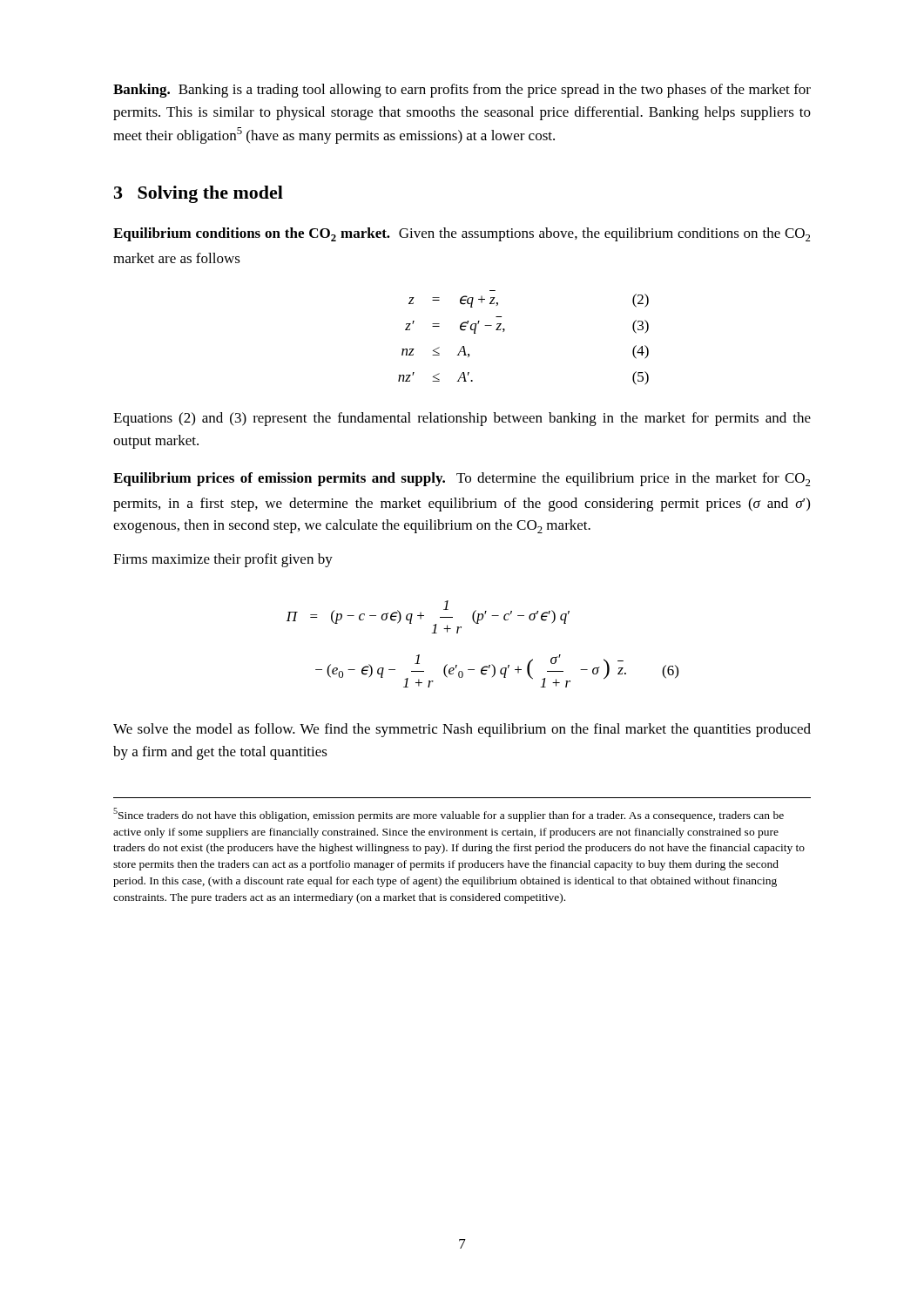Select the formula with the text "Π = (p"
924x1307 pixels.
[462, 644]
